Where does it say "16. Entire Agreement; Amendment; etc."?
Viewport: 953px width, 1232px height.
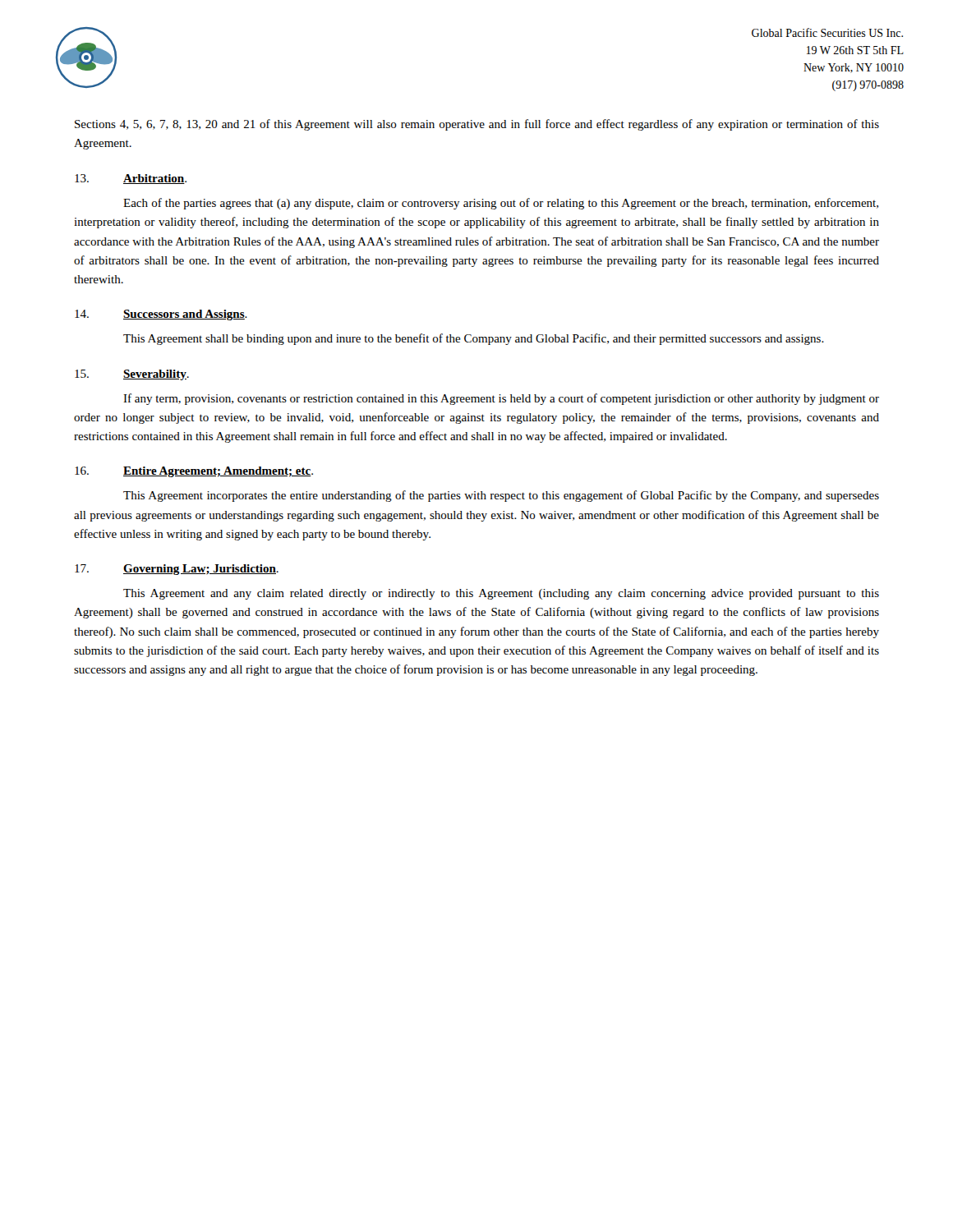[194, 471]
